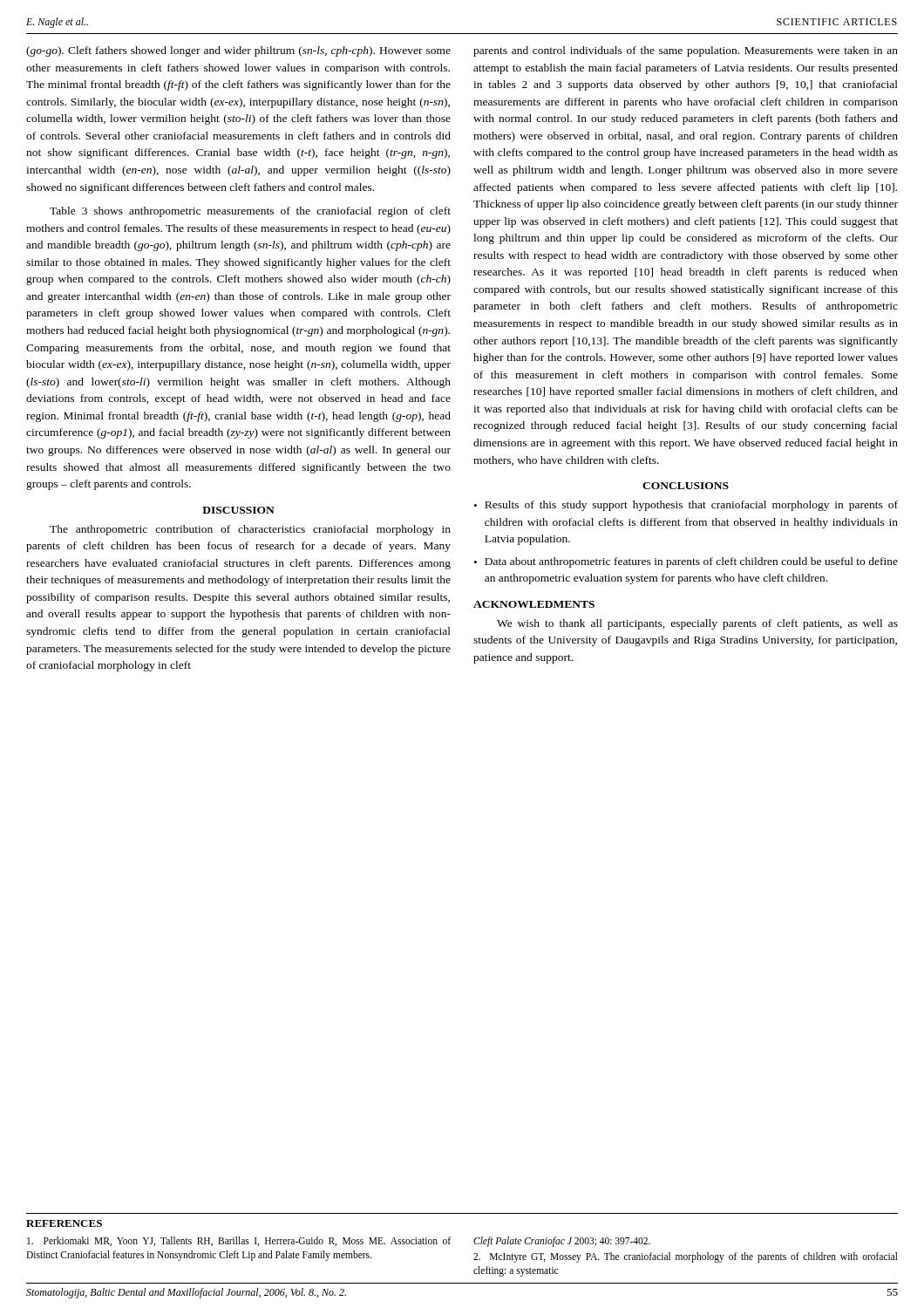Click on the block starting "Perkiomaki MR, Yoon YJ,"
This screenshot has height=1308, width=924.
pyautogui.click(x=238, y=1248)
